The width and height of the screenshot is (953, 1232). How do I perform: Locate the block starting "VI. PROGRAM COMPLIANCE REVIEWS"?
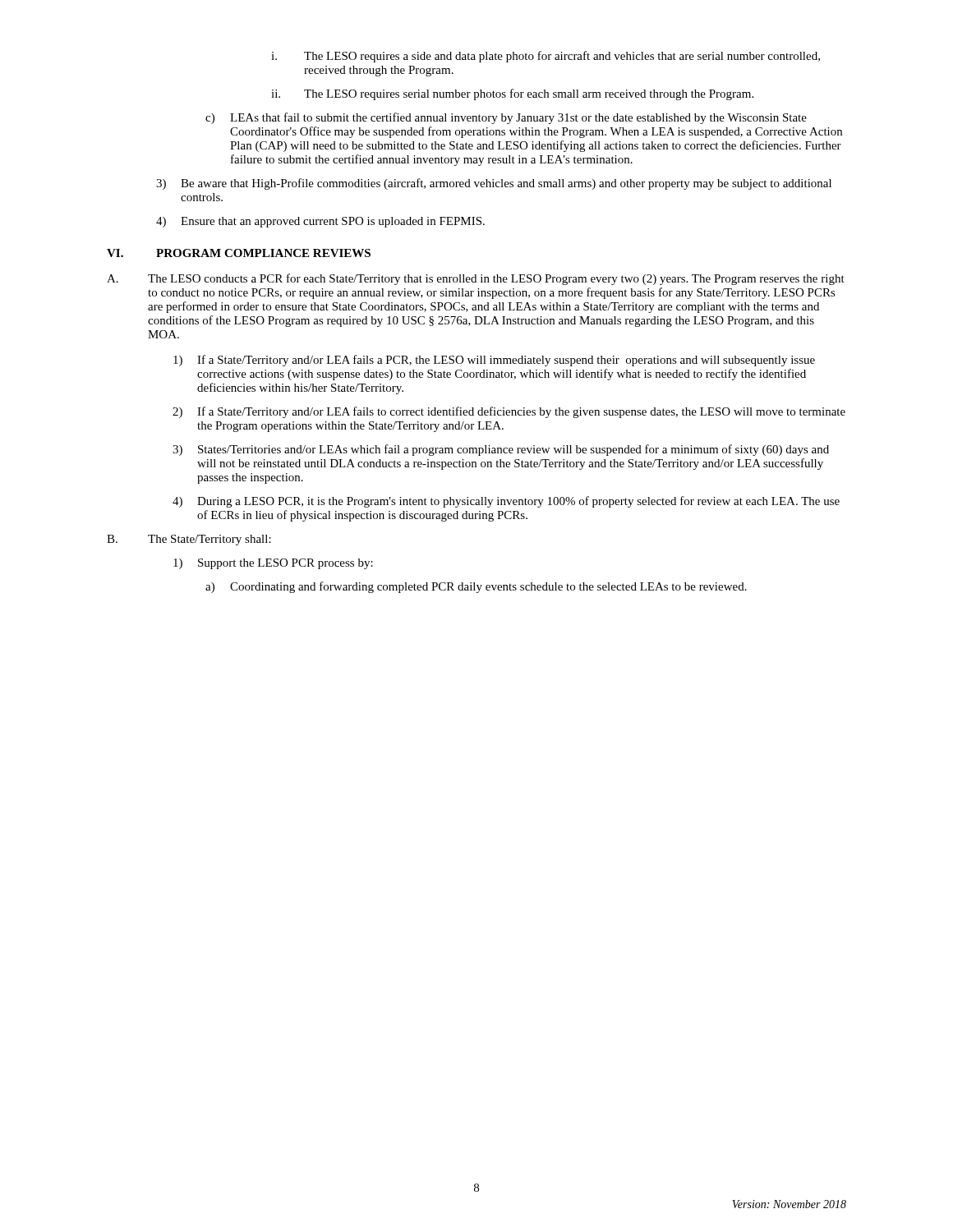click(x=239, y=253)
